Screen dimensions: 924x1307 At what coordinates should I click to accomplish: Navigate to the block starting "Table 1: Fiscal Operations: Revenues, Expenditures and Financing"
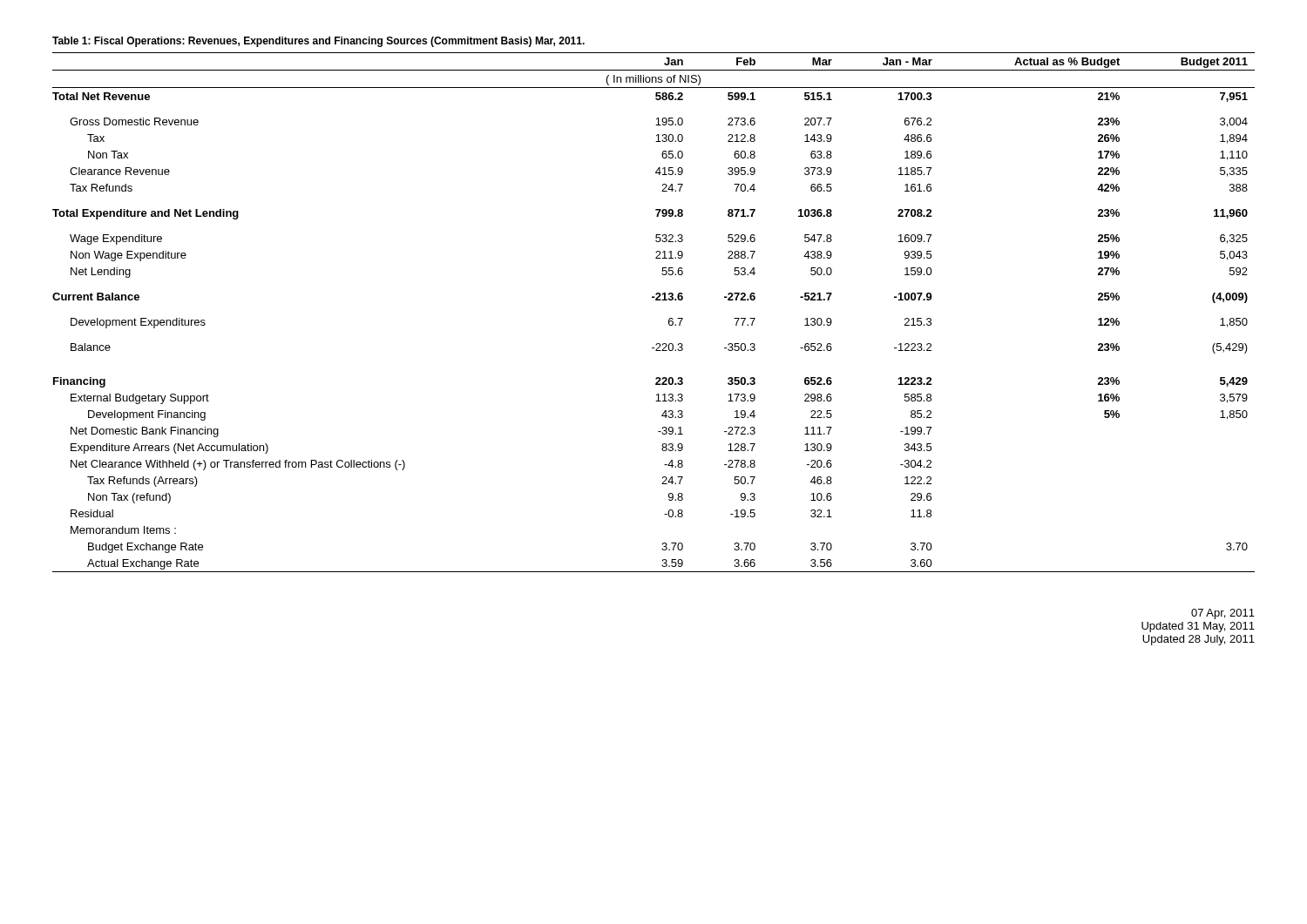click(319, 41)
